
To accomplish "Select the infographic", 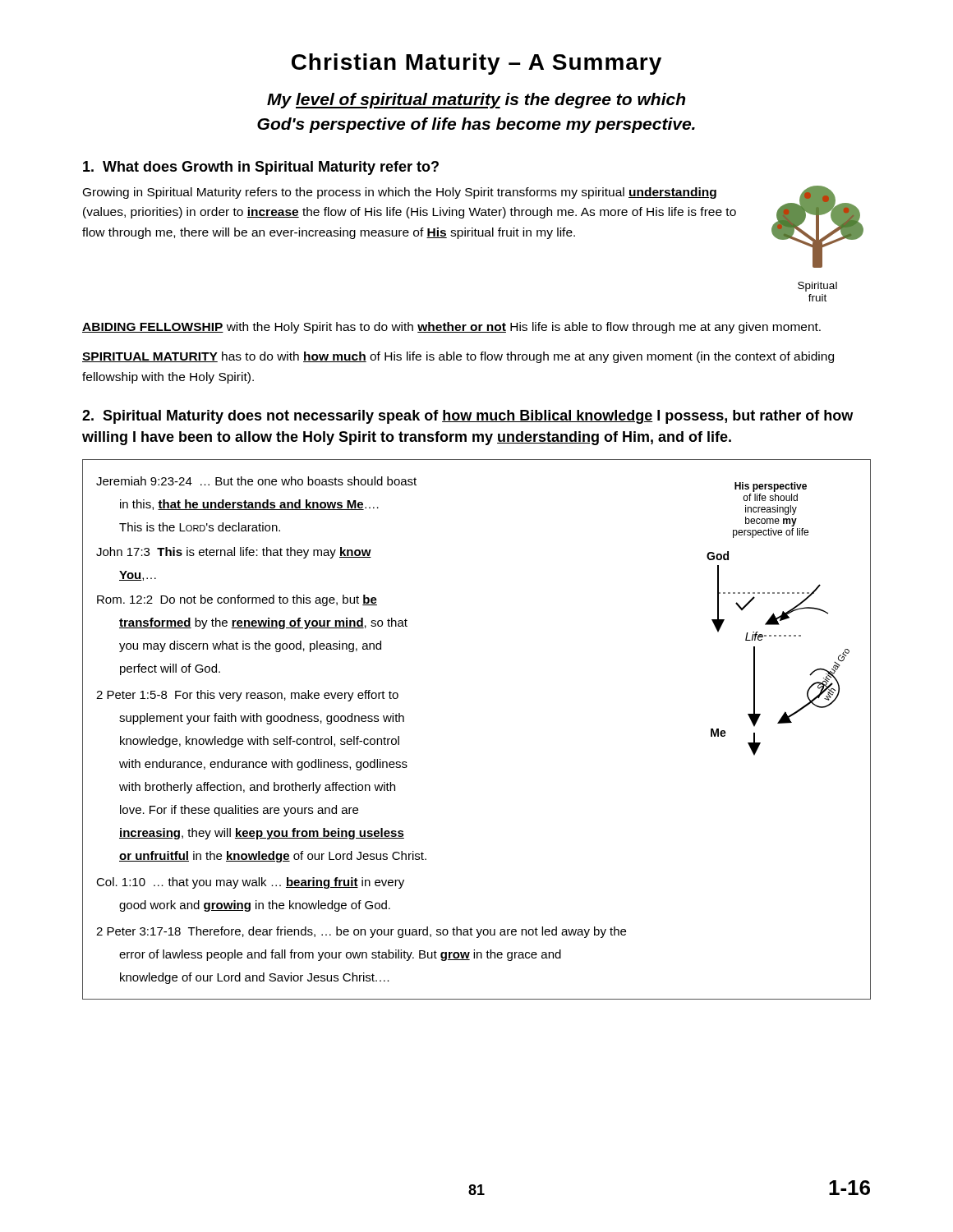I will (771, 627).
